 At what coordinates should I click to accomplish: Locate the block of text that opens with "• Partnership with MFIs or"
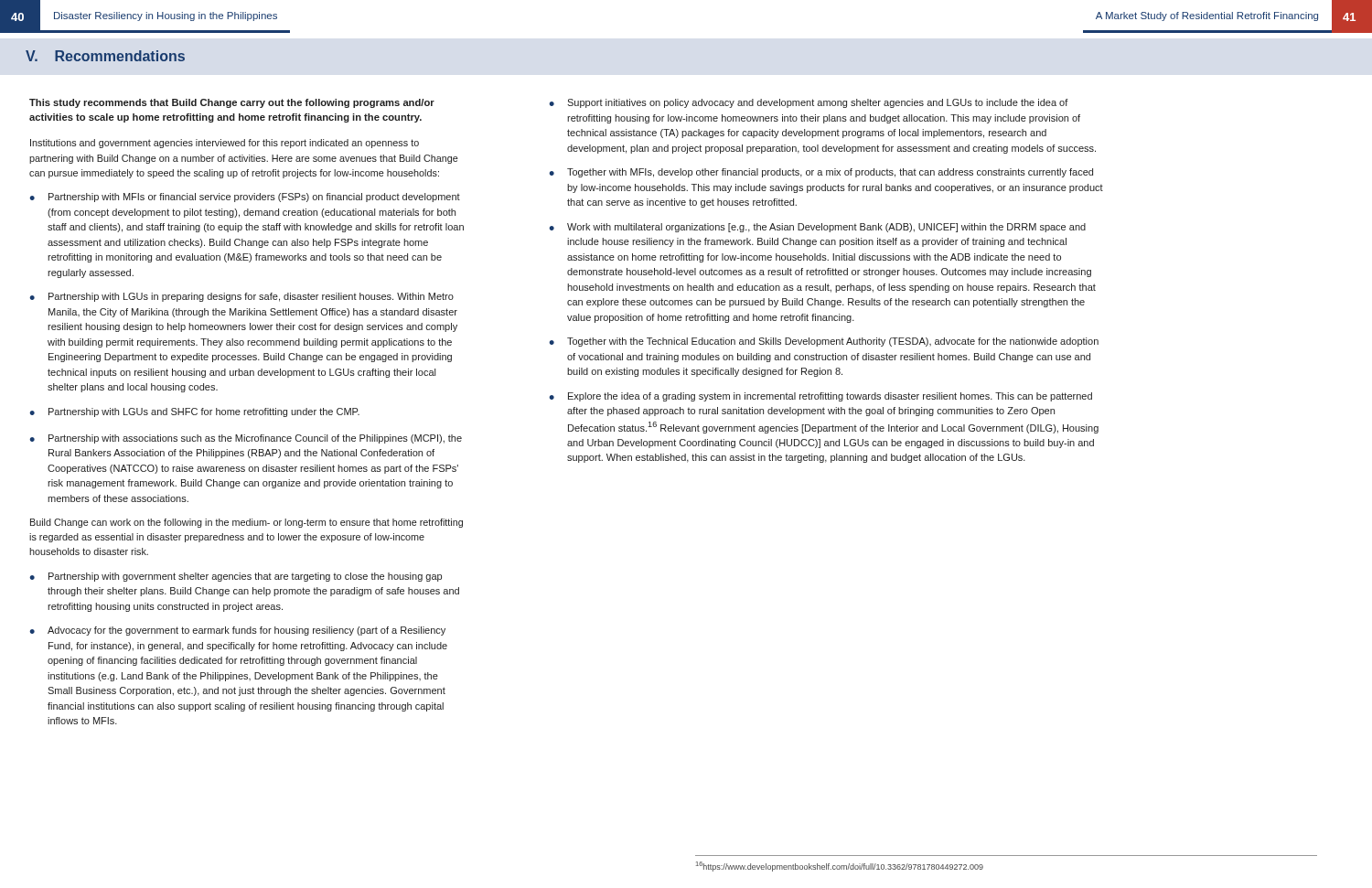click(247, 235)
